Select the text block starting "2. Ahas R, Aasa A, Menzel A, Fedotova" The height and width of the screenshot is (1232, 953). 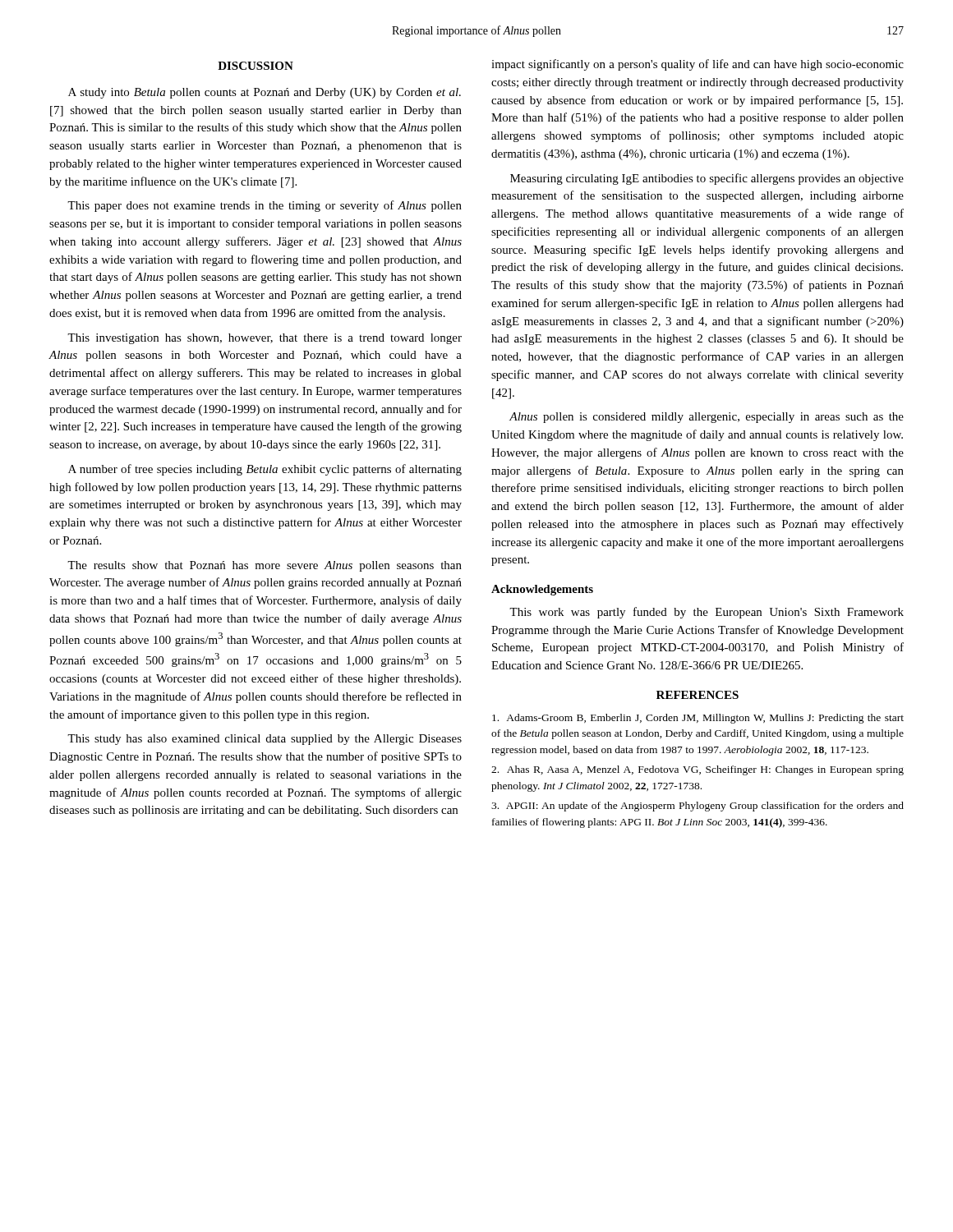[x=698, y=778]
